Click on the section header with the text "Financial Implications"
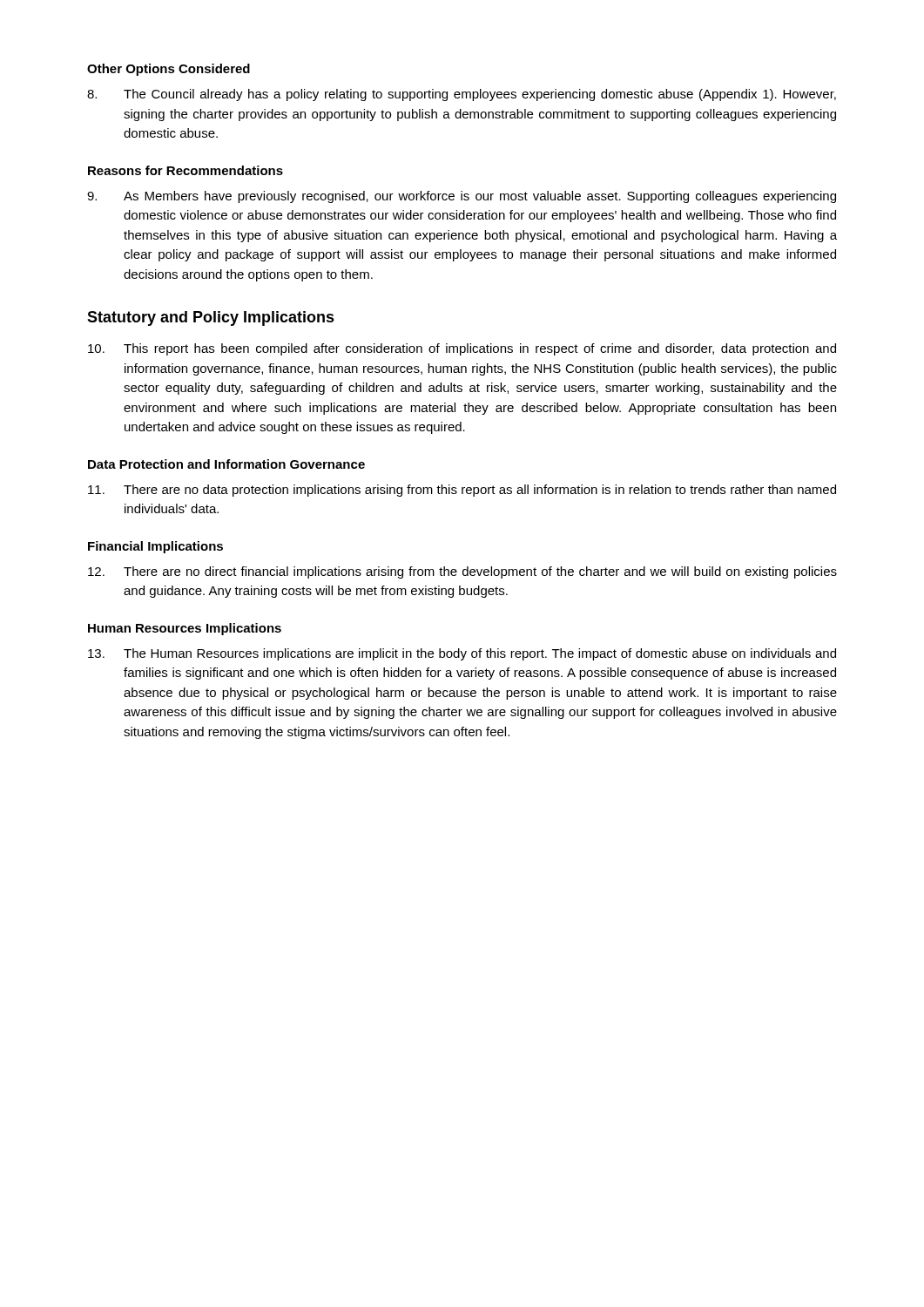924x1307 pixels. (x=155, y=545)
